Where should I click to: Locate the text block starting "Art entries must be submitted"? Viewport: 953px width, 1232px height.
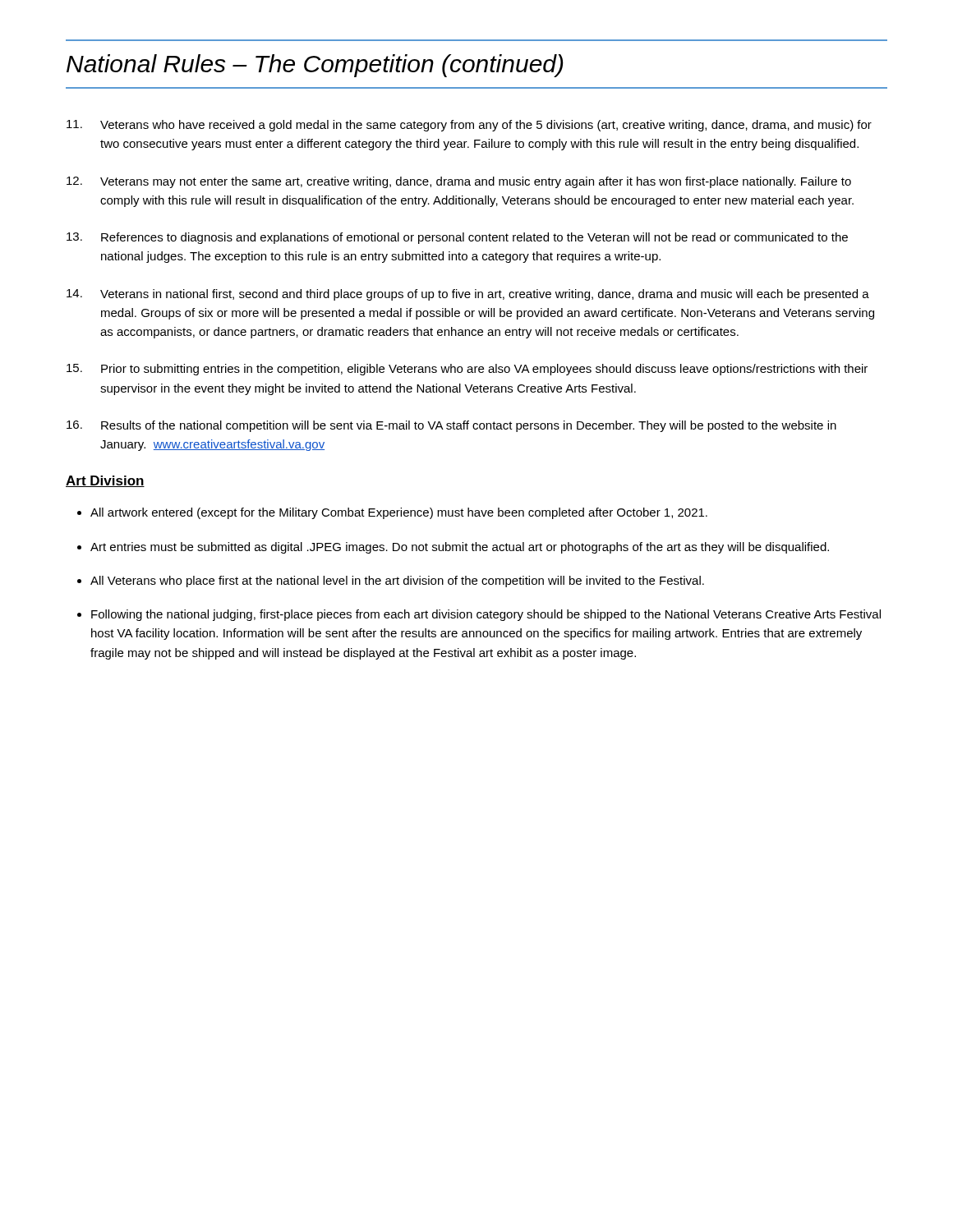460,546
